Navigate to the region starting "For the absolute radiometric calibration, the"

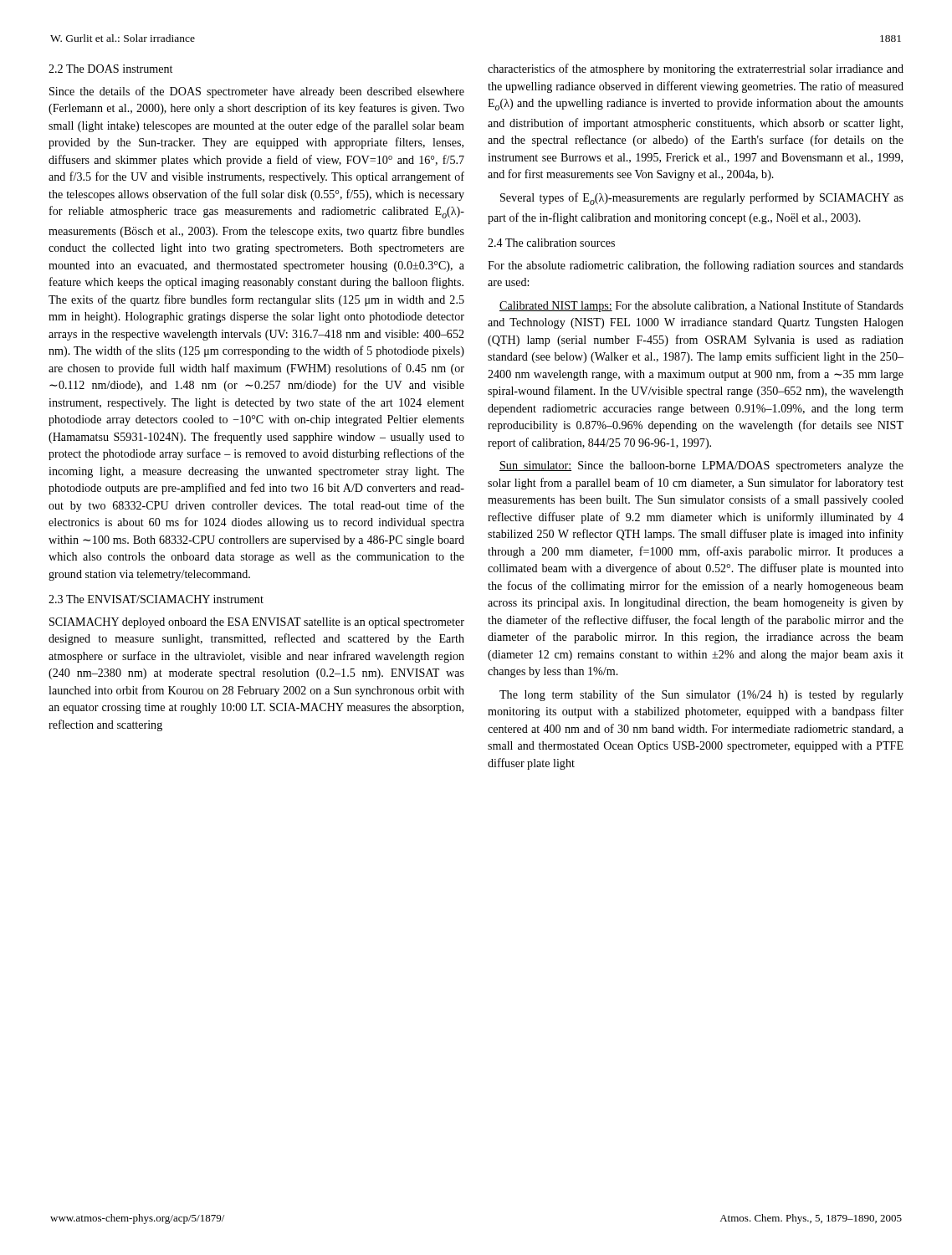[x=696, y=514]
